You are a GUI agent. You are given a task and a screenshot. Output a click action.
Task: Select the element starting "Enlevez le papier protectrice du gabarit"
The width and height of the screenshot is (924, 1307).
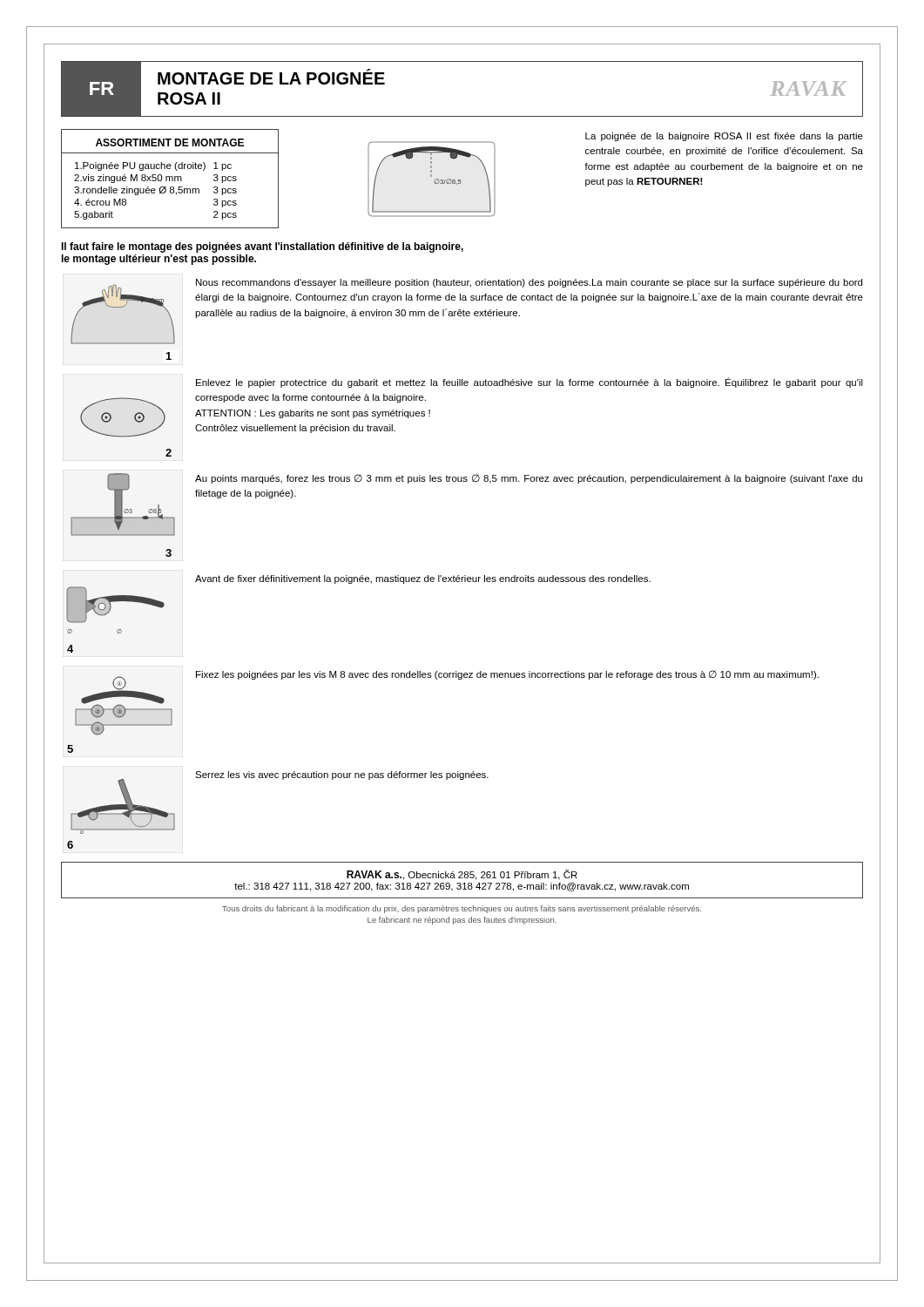[529, 383]
